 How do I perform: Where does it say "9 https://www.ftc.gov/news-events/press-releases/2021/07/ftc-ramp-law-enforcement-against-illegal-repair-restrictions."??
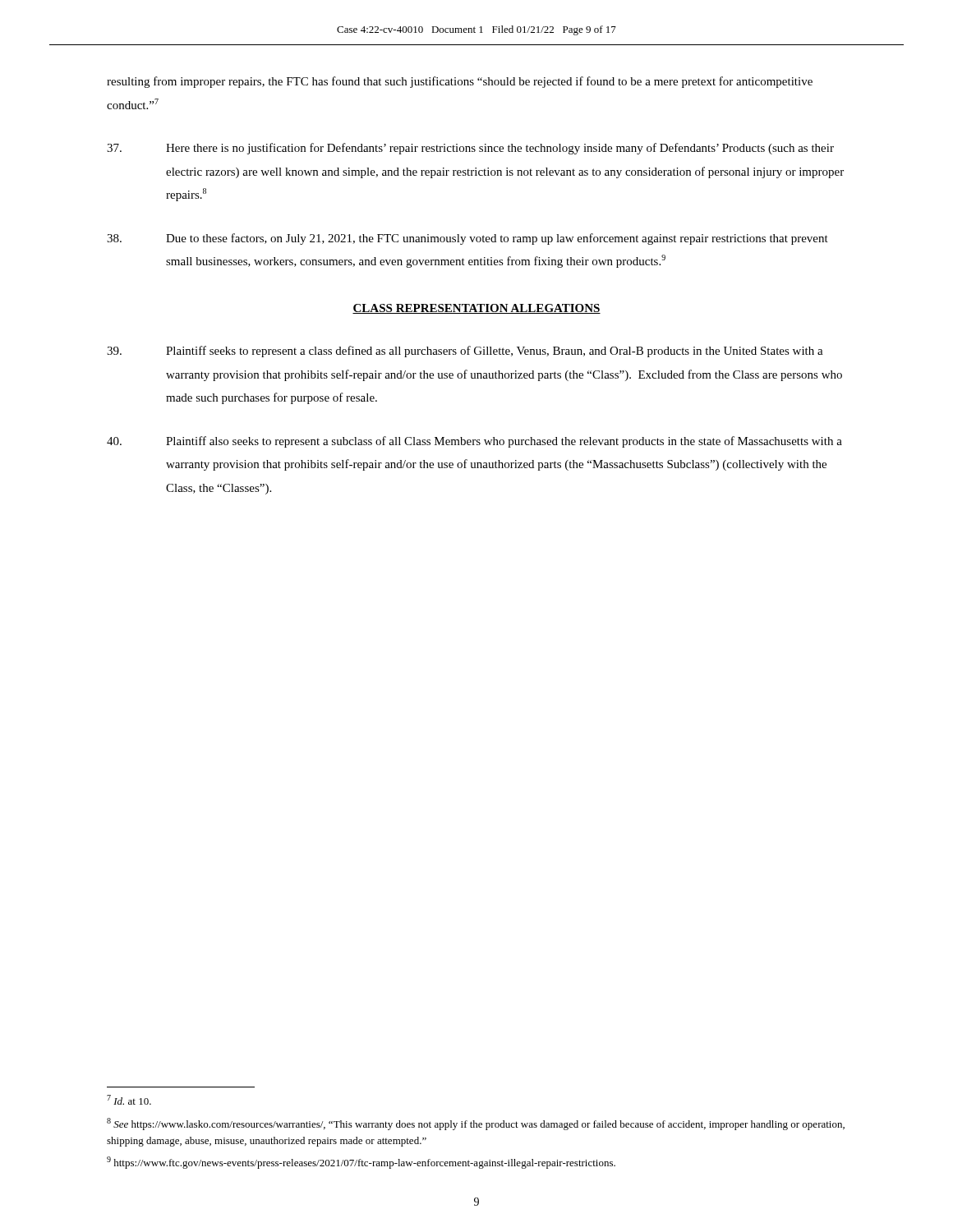point(361,1162)
